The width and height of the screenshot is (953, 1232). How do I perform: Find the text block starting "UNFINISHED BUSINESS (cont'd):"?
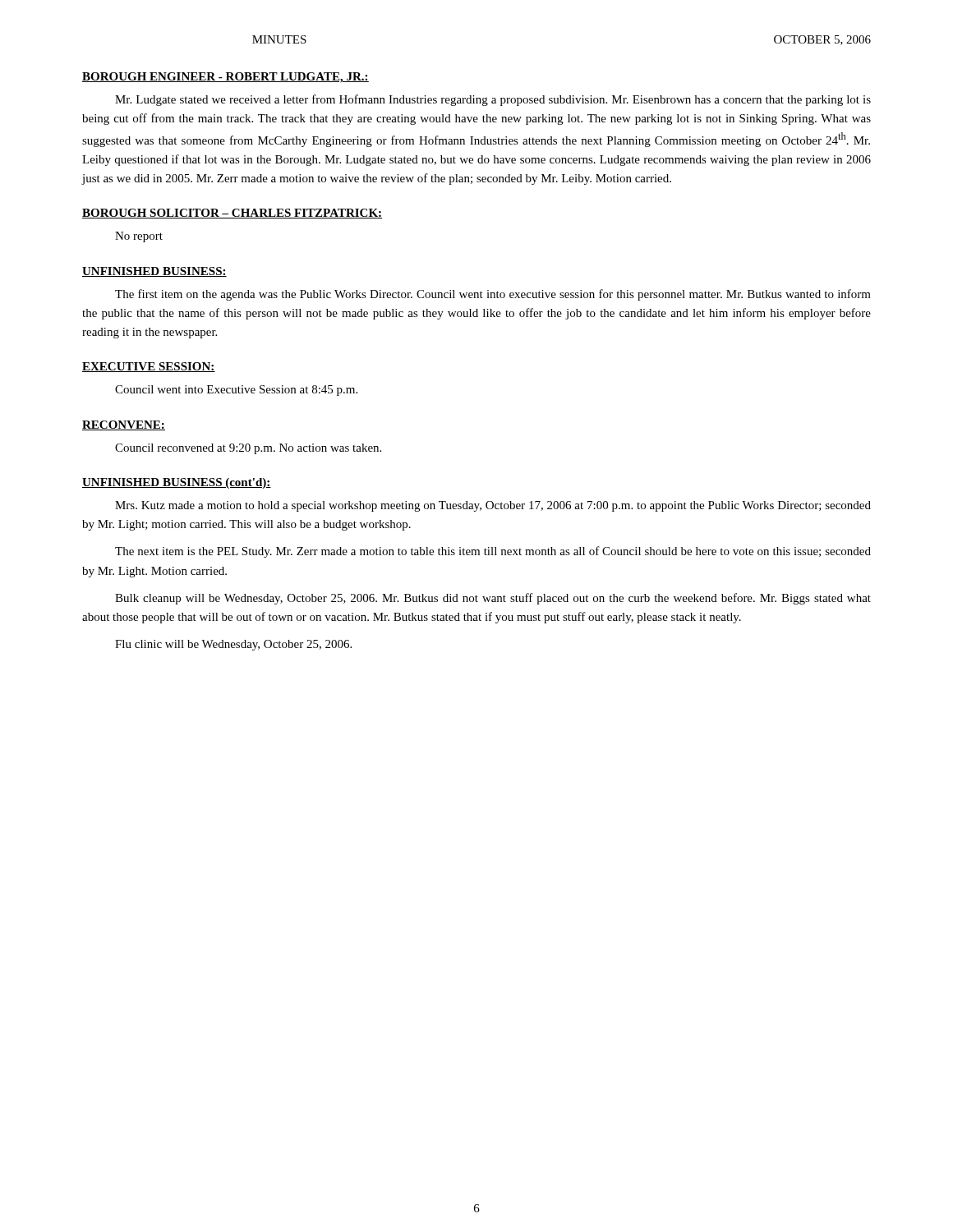pos(176,482)
